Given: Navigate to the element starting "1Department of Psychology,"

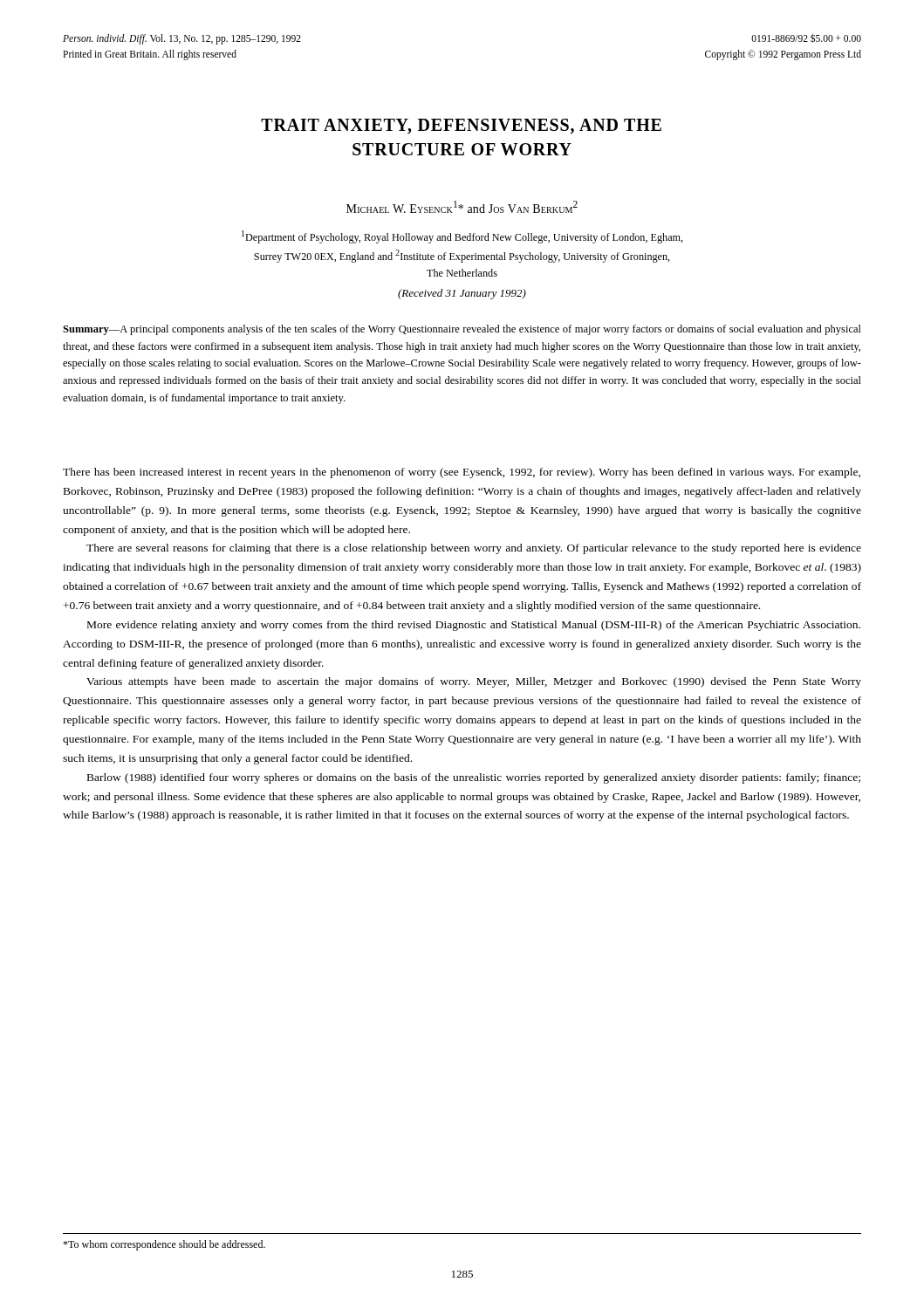Looking at the screenshot, I should (x=462, y=254).
